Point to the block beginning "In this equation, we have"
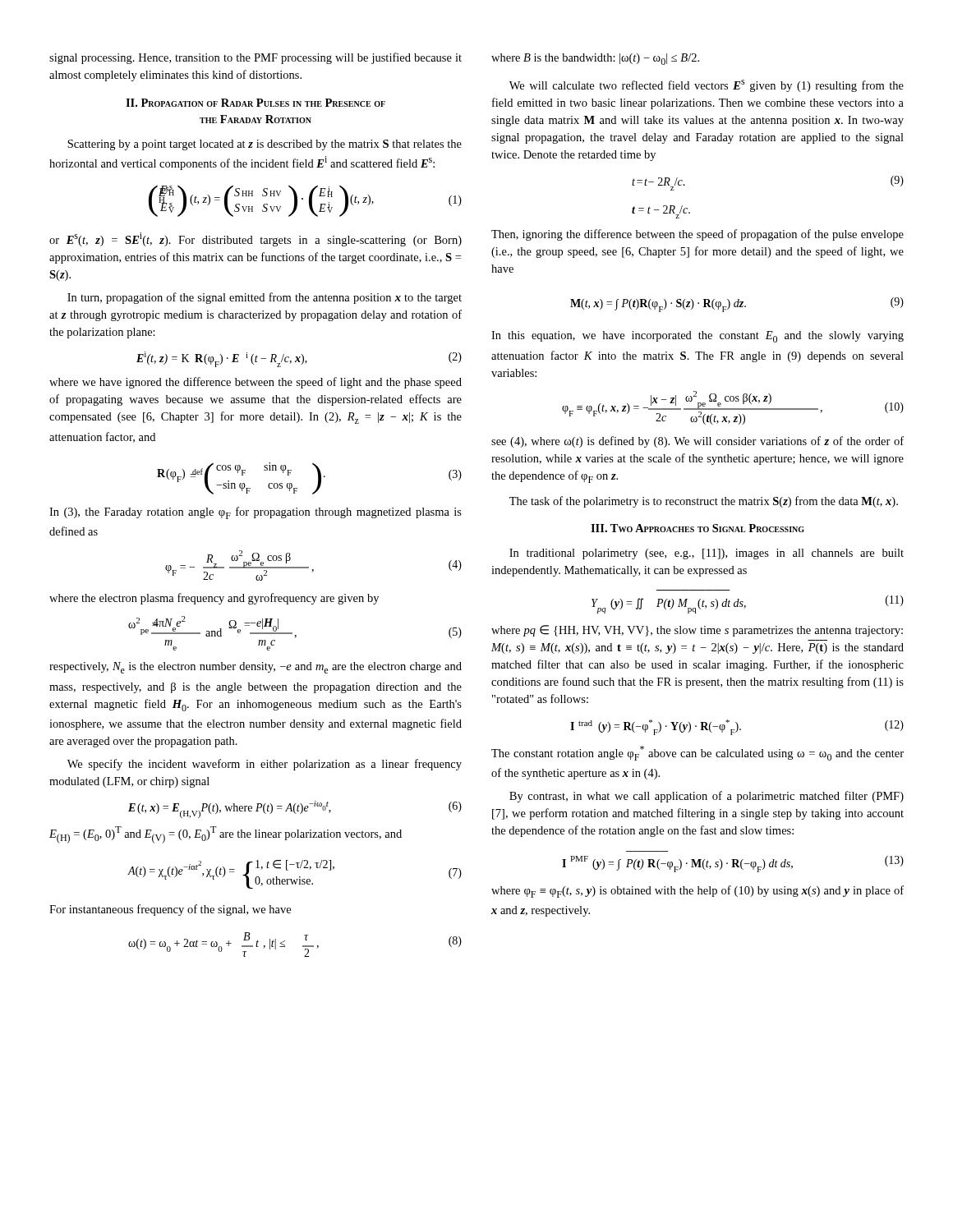Viewport: 953px width, 1232px height. pyautogui.click(x=698, y=354)
